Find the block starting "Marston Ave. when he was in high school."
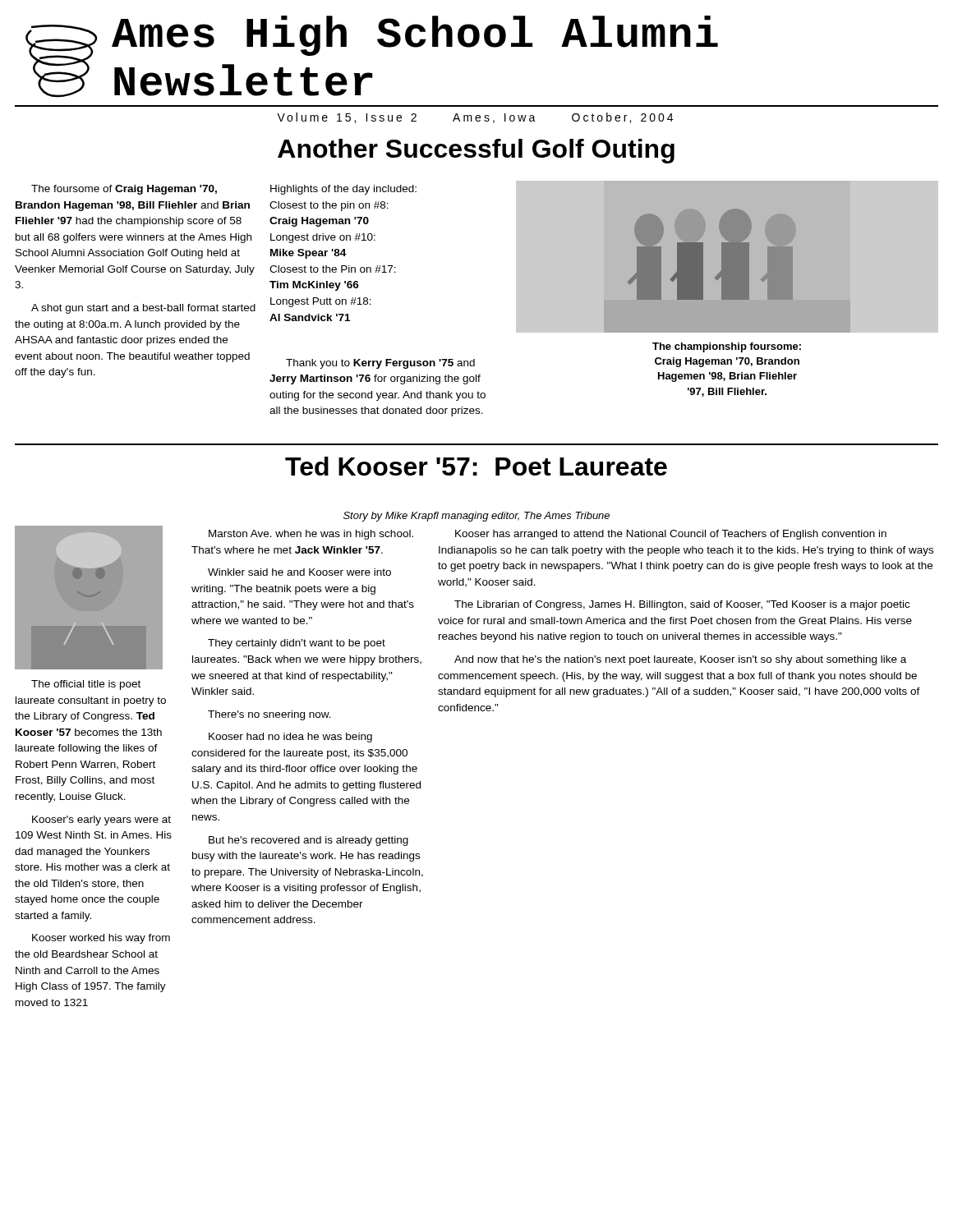 tap(309, 727)
